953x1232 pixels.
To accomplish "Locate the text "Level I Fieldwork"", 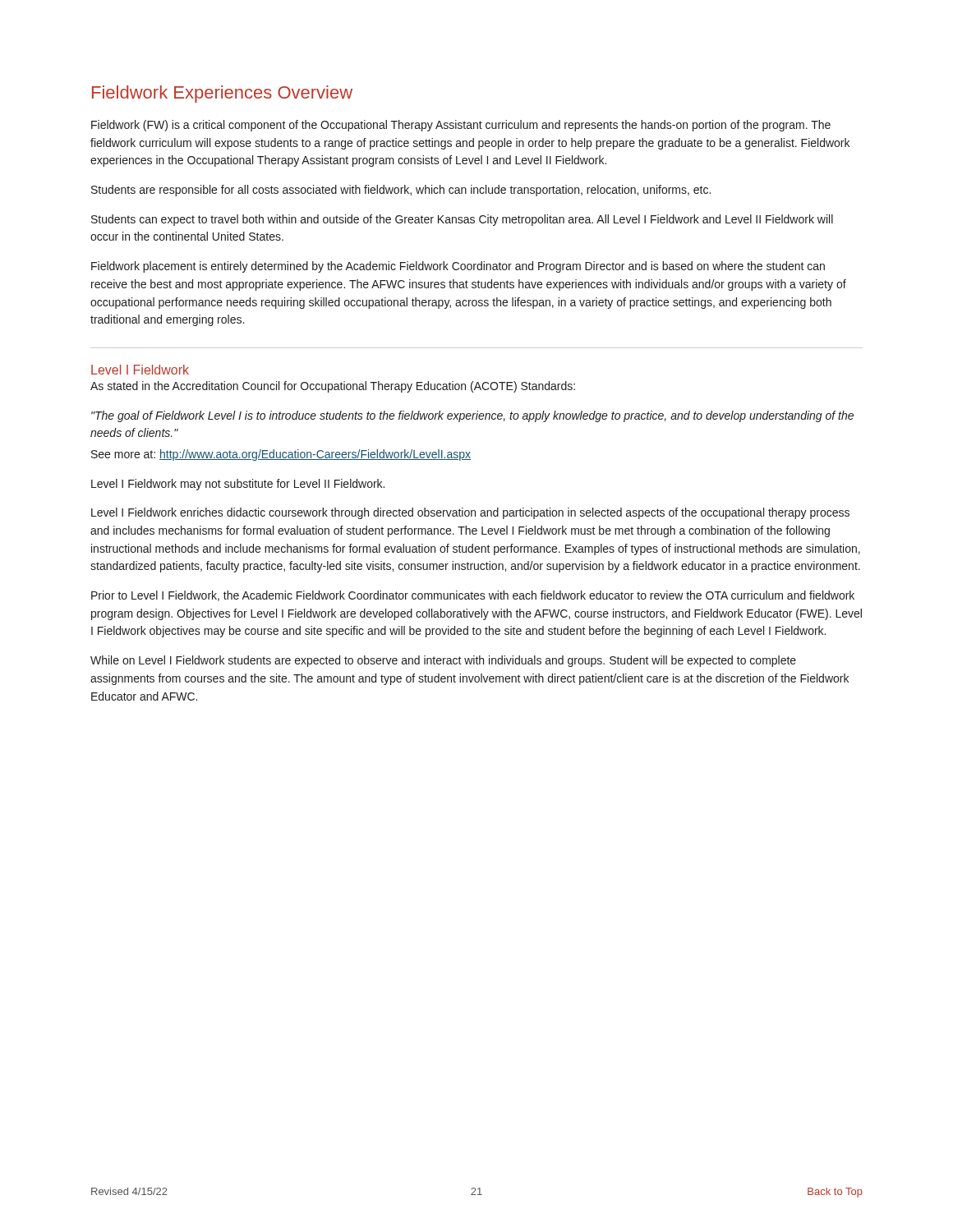I will (x=140, y=370).
